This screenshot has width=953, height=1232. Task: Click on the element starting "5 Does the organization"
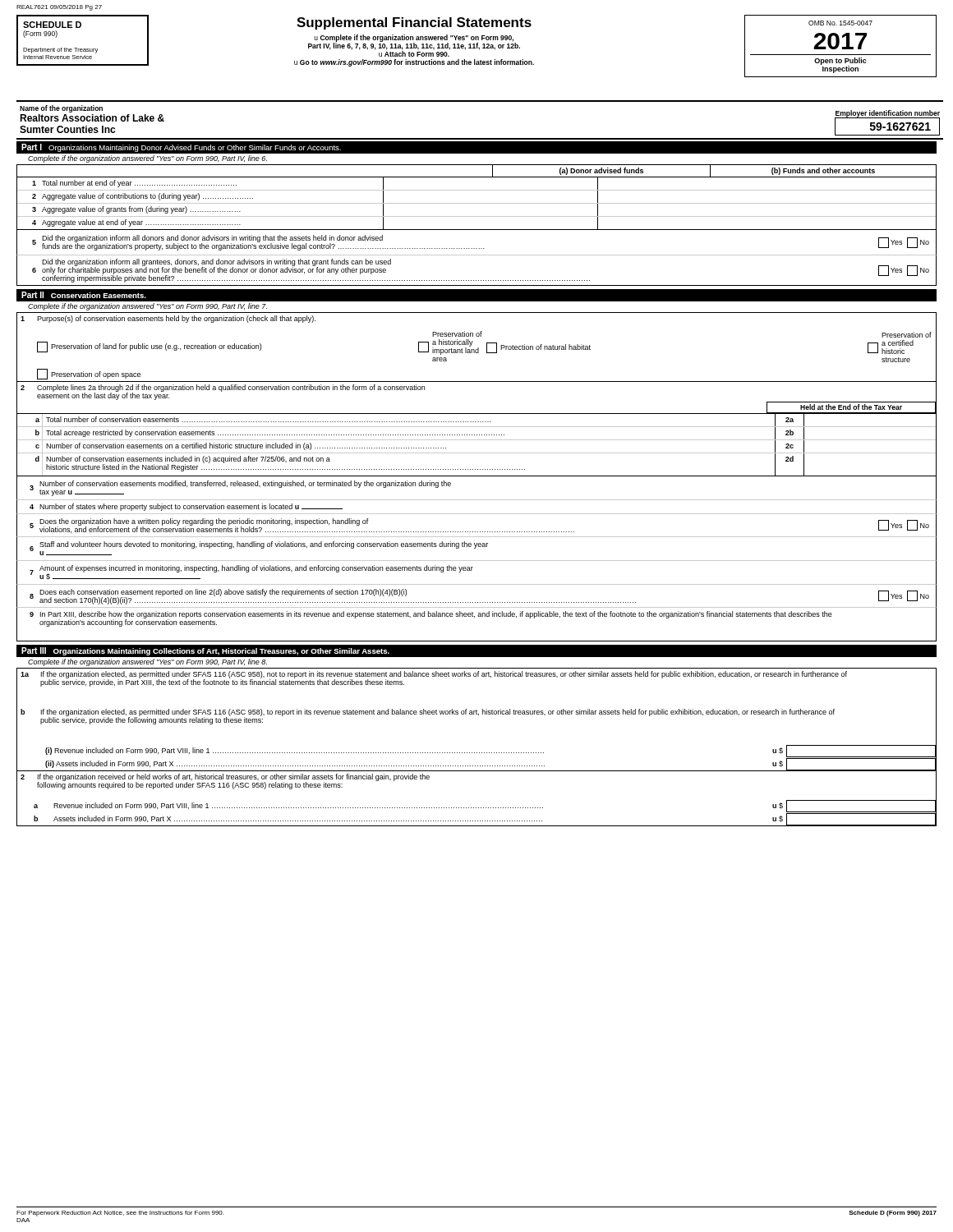click(476, 525)
